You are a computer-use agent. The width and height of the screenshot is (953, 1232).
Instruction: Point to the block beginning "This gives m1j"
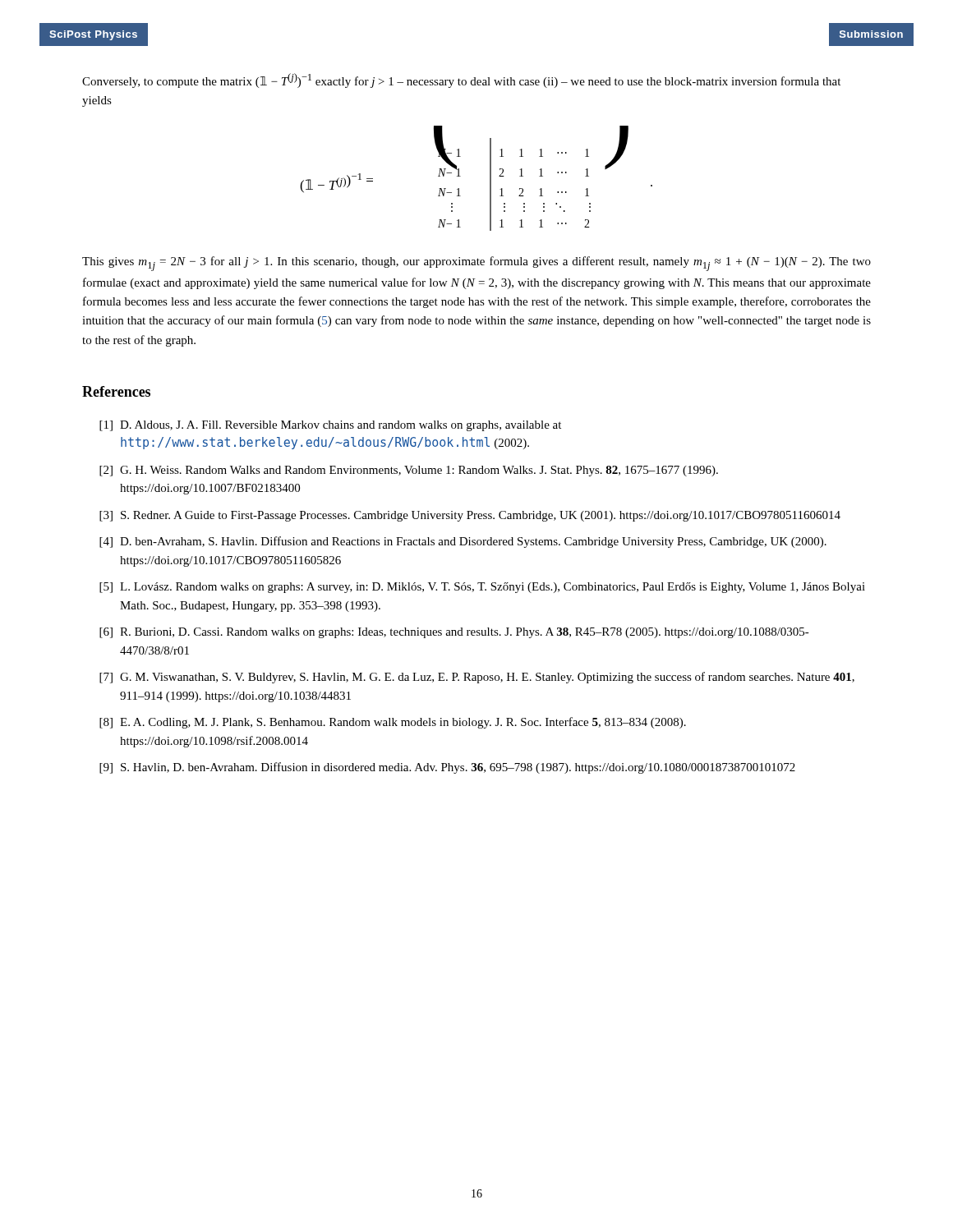(476, 300)
